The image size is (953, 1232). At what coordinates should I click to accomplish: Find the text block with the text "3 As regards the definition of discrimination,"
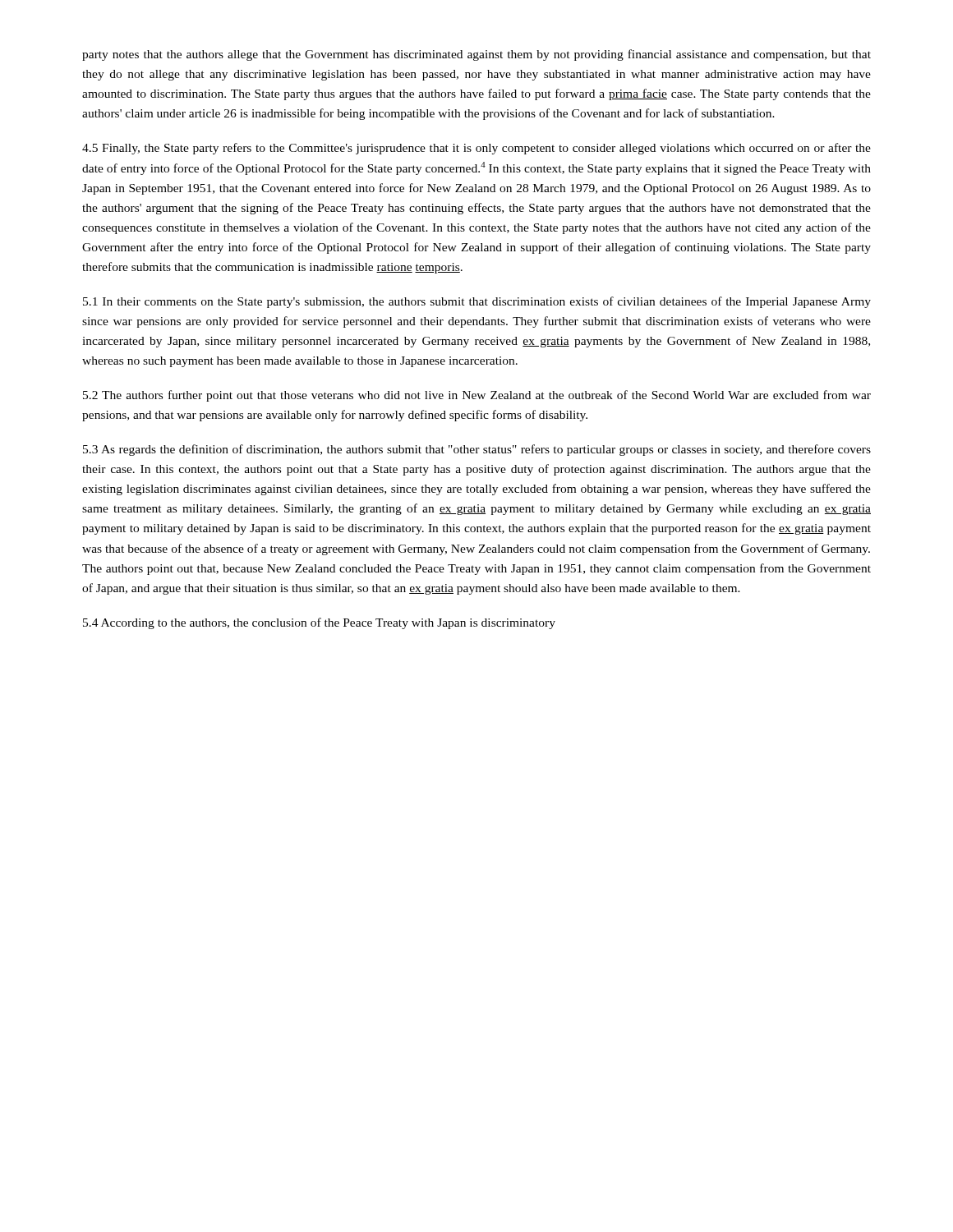click(476, 518)
